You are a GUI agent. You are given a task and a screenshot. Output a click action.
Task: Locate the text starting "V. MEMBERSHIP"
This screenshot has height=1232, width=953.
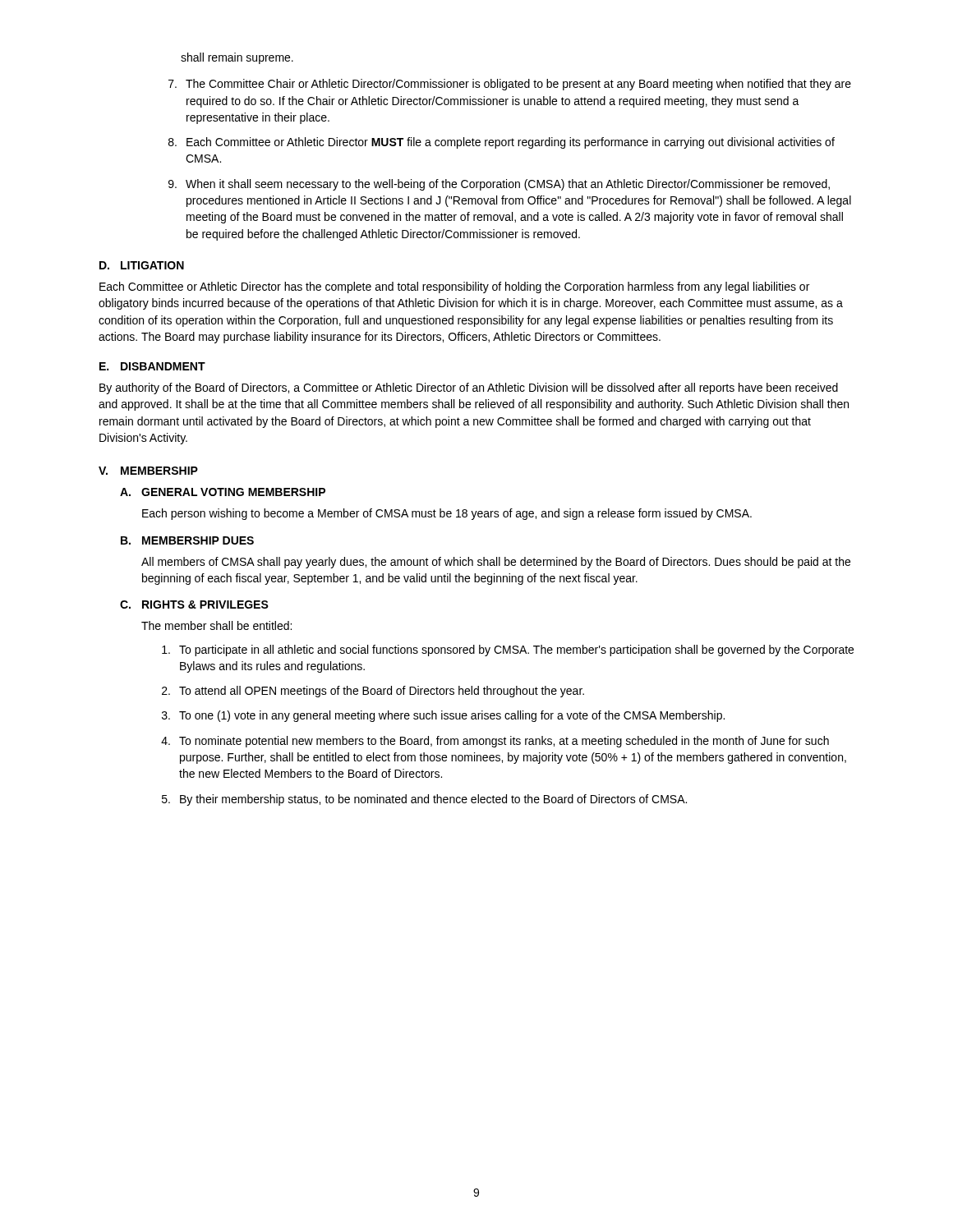[x=148, y=471]
